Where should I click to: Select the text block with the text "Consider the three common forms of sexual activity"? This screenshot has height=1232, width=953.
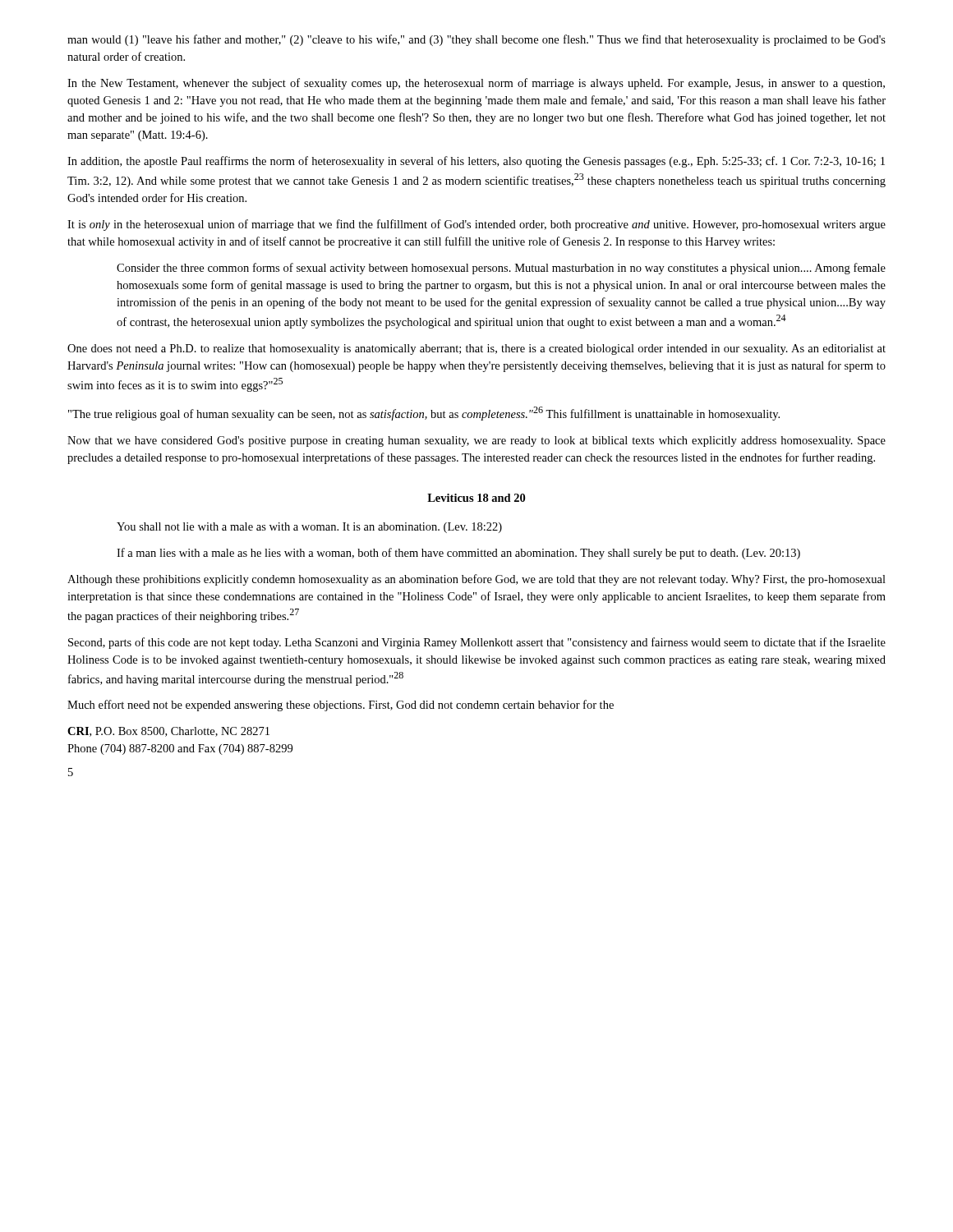tap(501, 295)
